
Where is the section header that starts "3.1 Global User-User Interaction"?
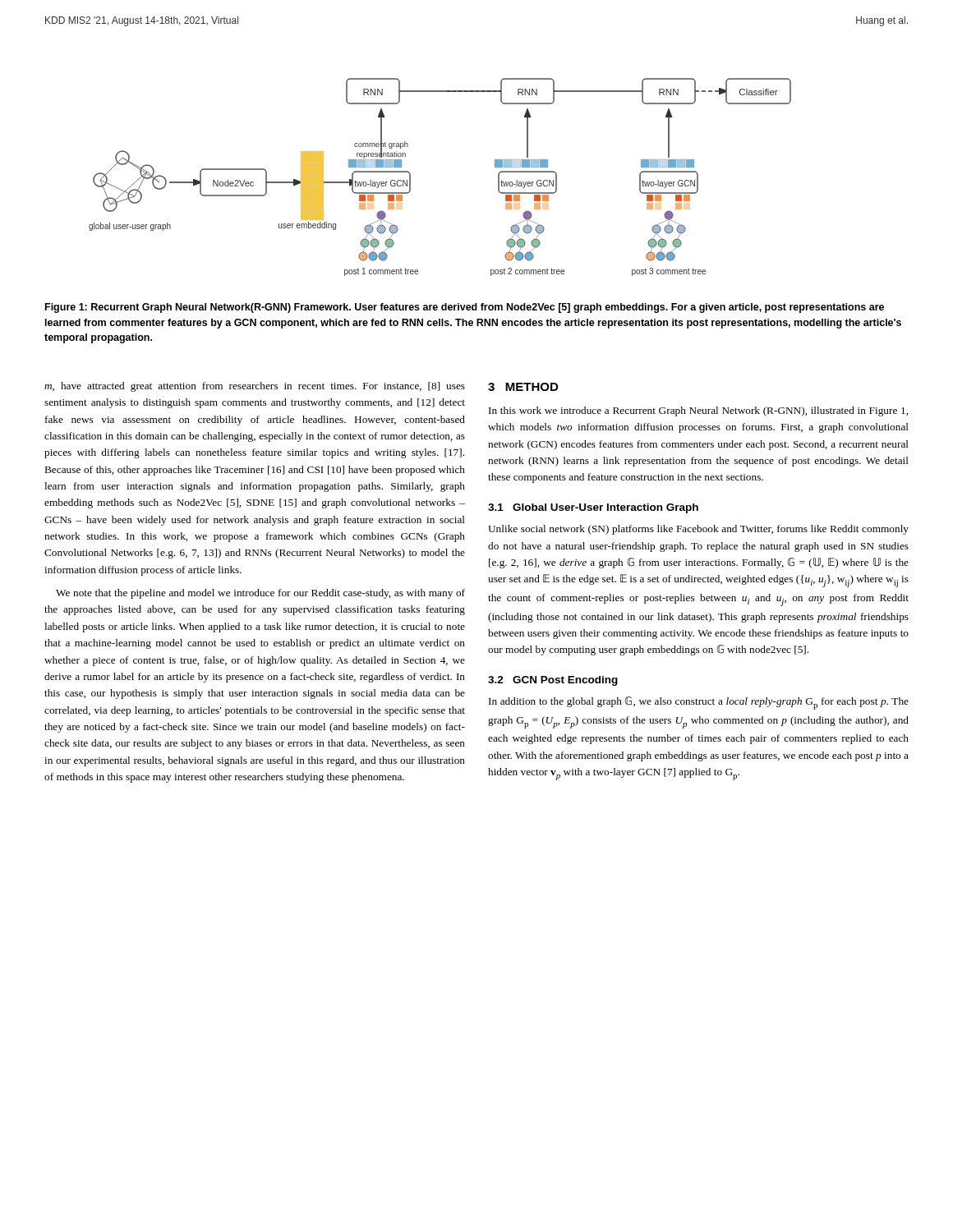[x=593, y=507]
